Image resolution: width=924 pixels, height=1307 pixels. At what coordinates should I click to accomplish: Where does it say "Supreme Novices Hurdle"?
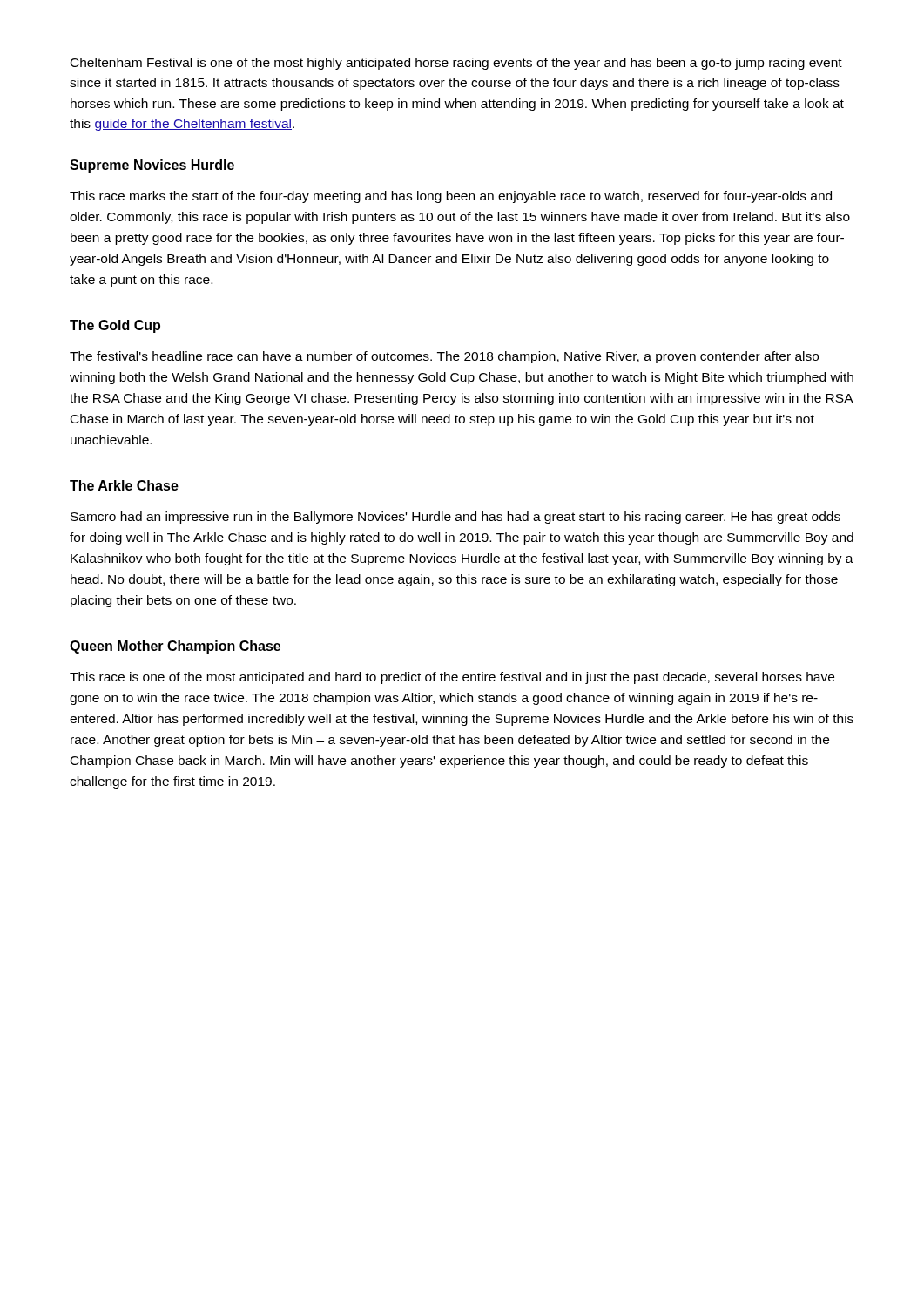coord(152,165)
